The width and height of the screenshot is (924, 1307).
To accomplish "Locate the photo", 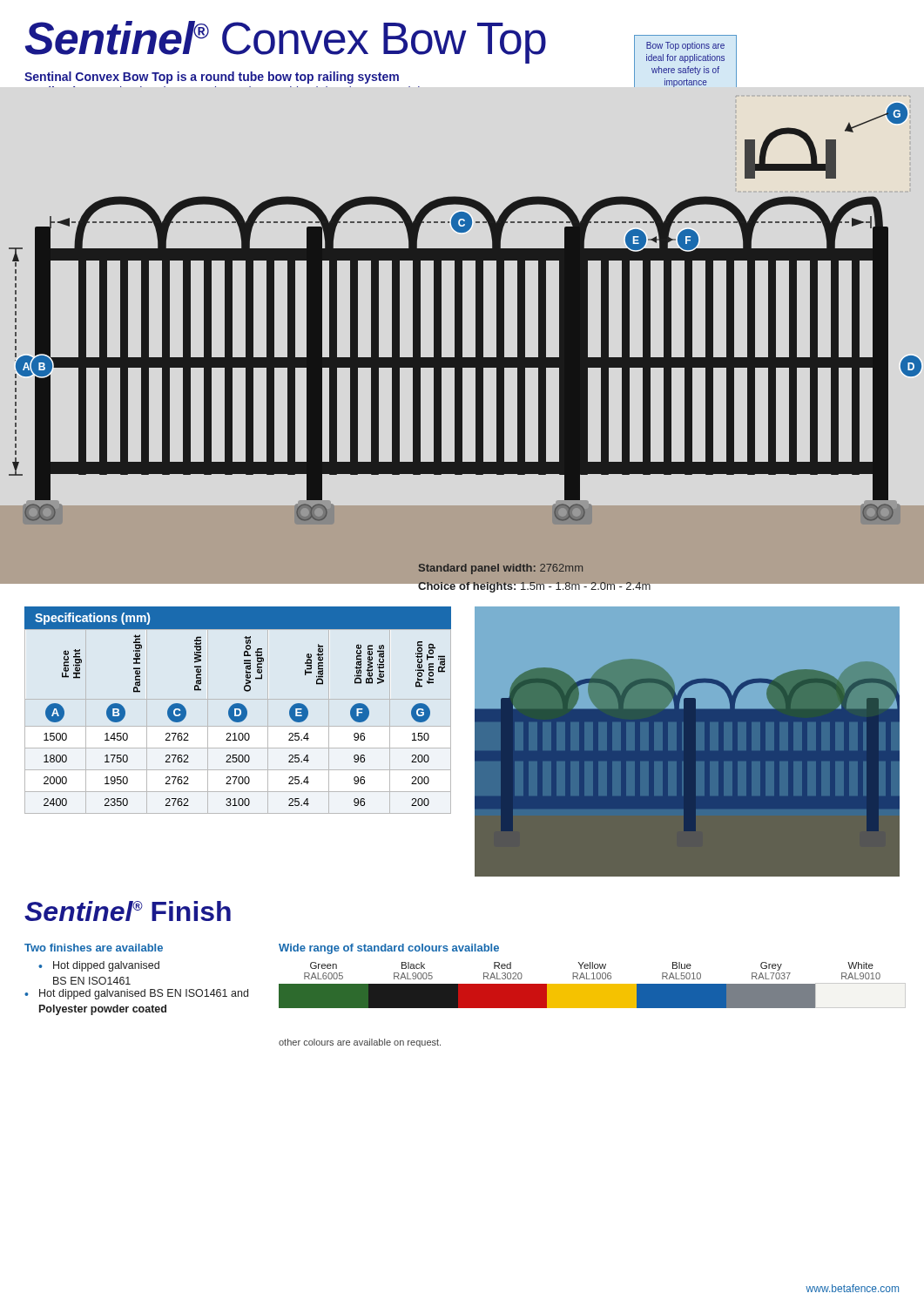I will (687, 742).
